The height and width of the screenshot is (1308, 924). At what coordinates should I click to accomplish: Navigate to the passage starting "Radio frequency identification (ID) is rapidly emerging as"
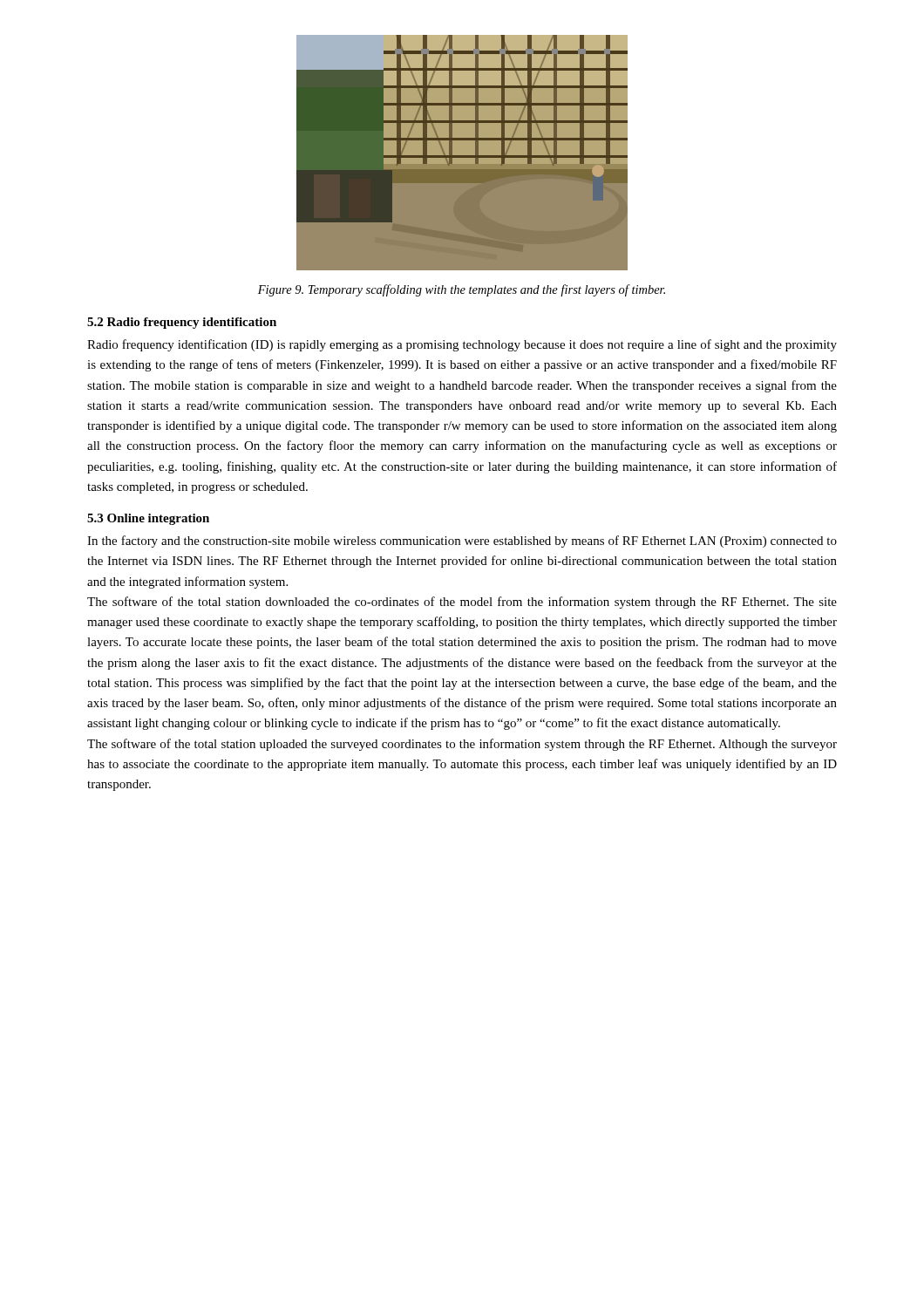point(462,415)
